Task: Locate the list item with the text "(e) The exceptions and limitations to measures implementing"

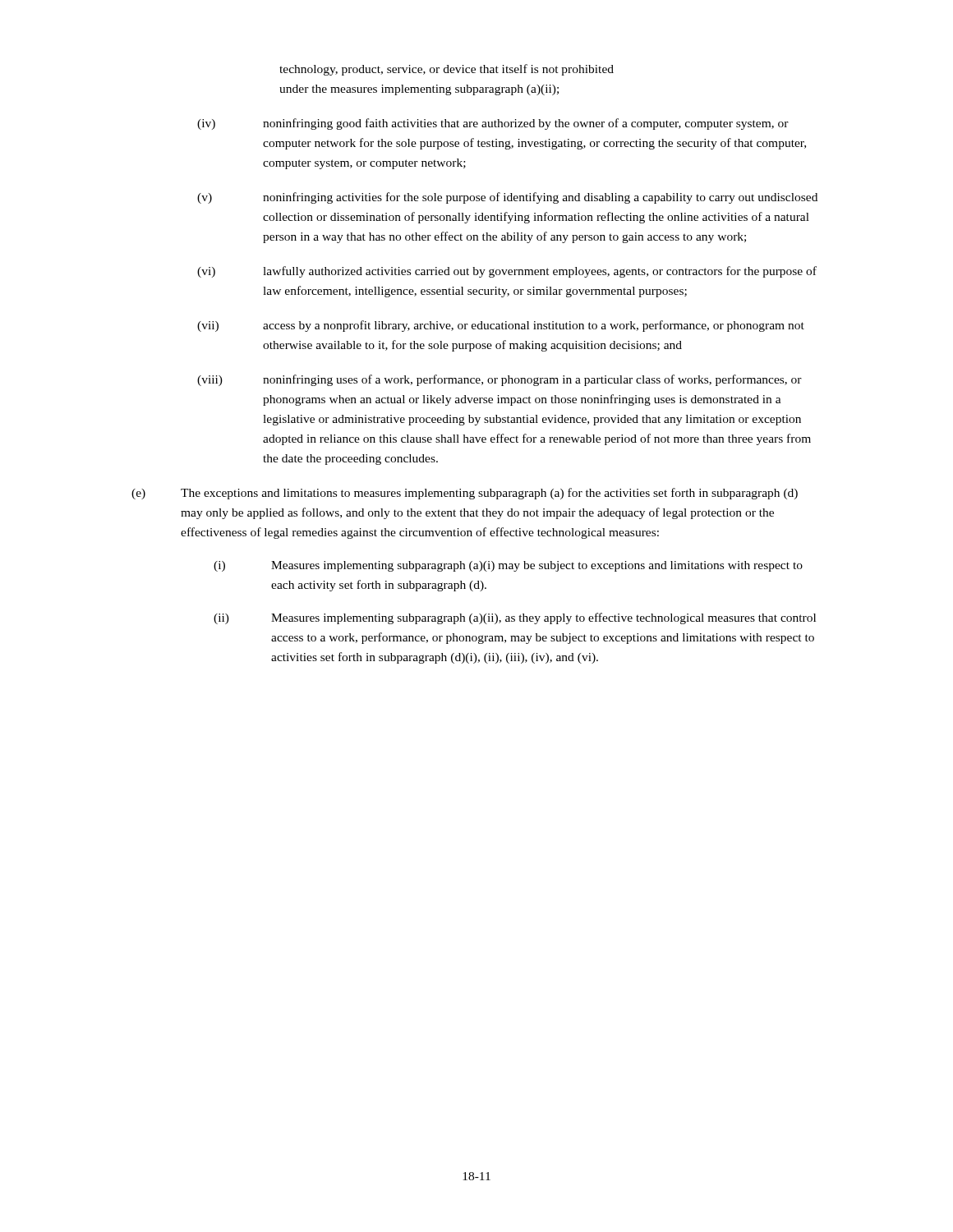Action: [x=476, y=575]
